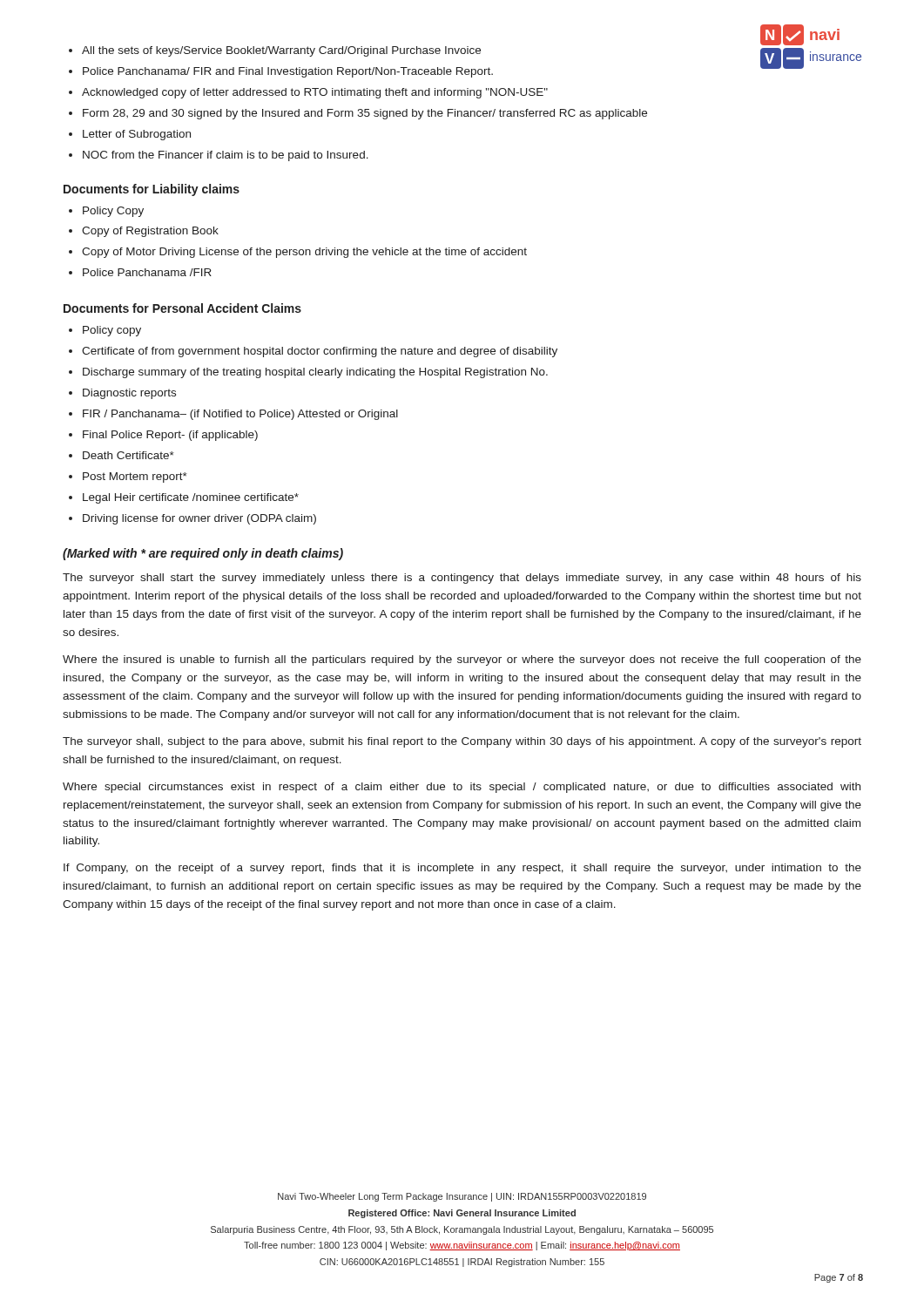Screen dimensions: 1307x924
Task: Click on the list item that reads "Form 28, 29 and"
Action: point(462,113)
